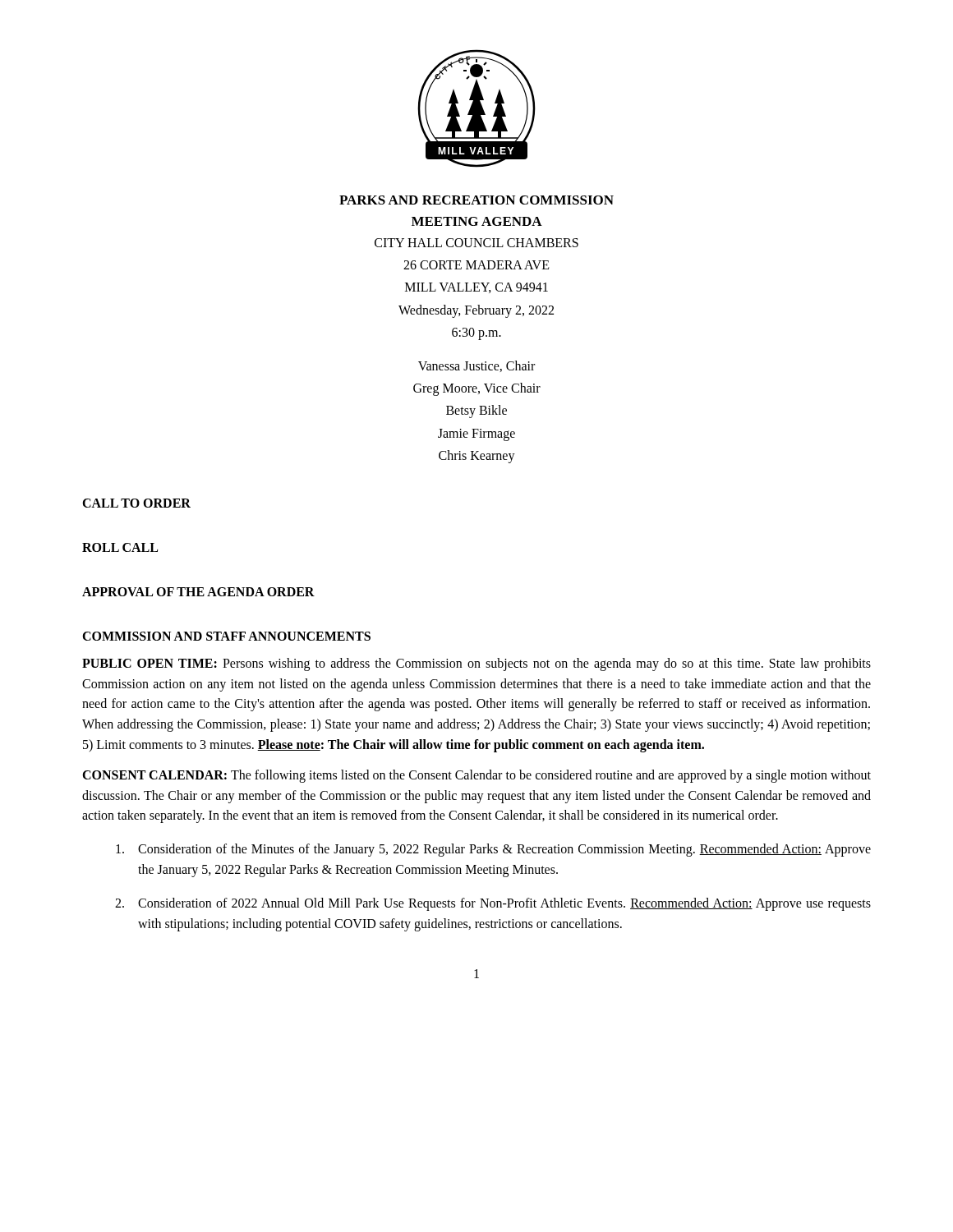Select the list item containing "Consideration of the Minutes"
The height and width of the screenshot is (1232, 953).
493,860
